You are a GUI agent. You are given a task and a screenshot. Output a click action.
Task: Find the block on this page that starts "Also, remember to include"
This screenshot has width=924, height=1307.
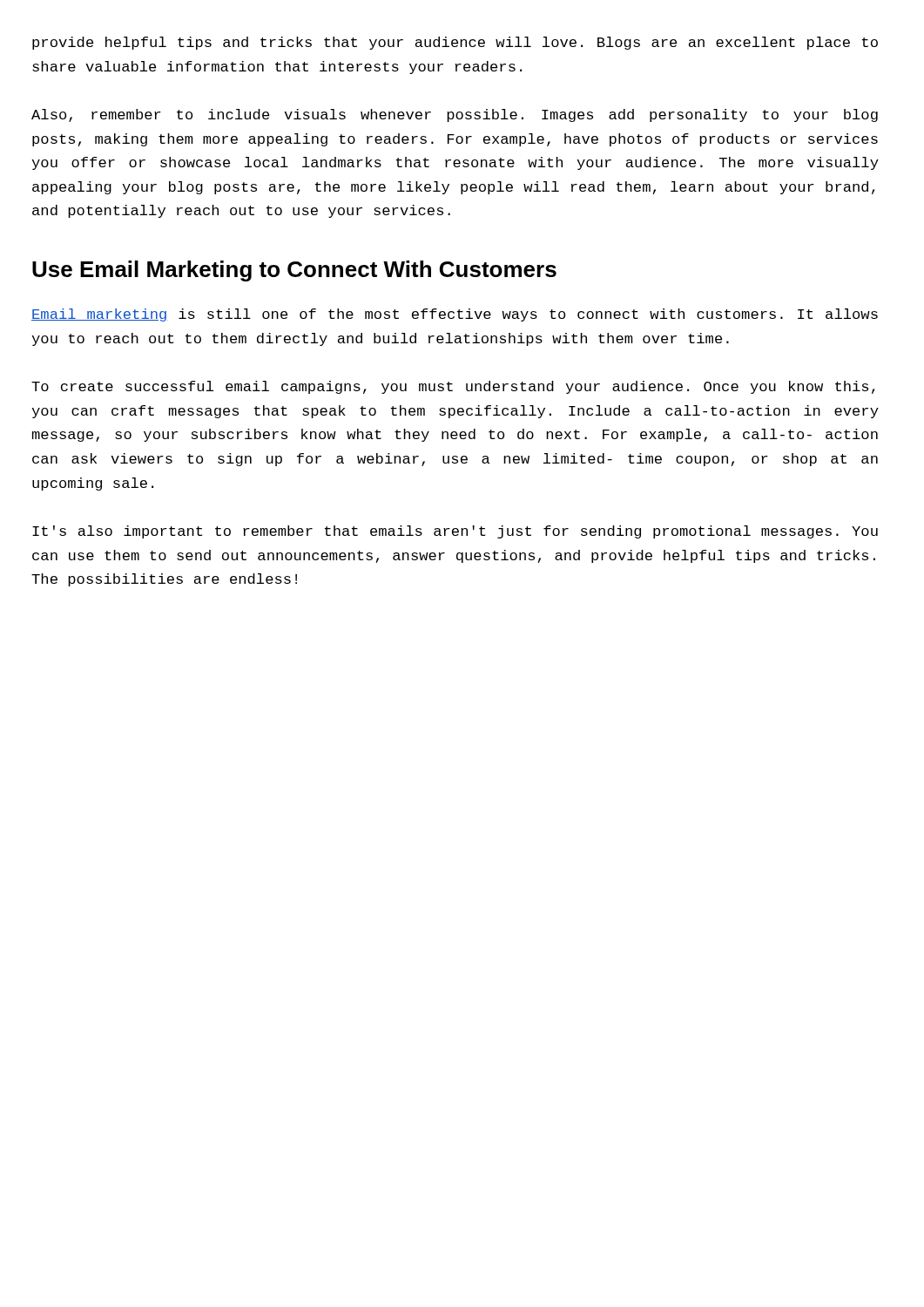pyautogui.click(x=455, y=163)
